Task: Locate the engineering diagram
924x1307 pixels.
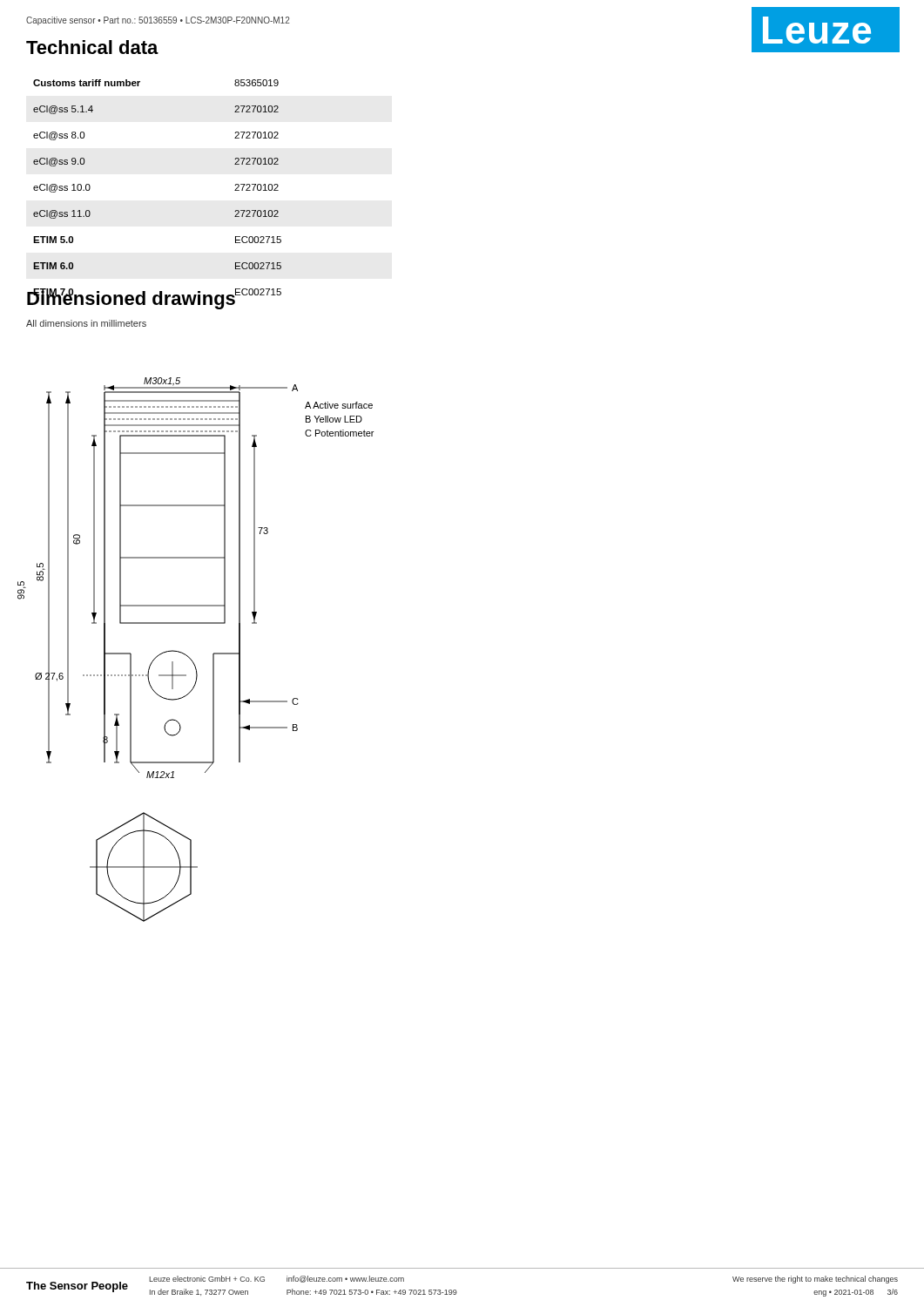Action: click(x=322, y=632)
